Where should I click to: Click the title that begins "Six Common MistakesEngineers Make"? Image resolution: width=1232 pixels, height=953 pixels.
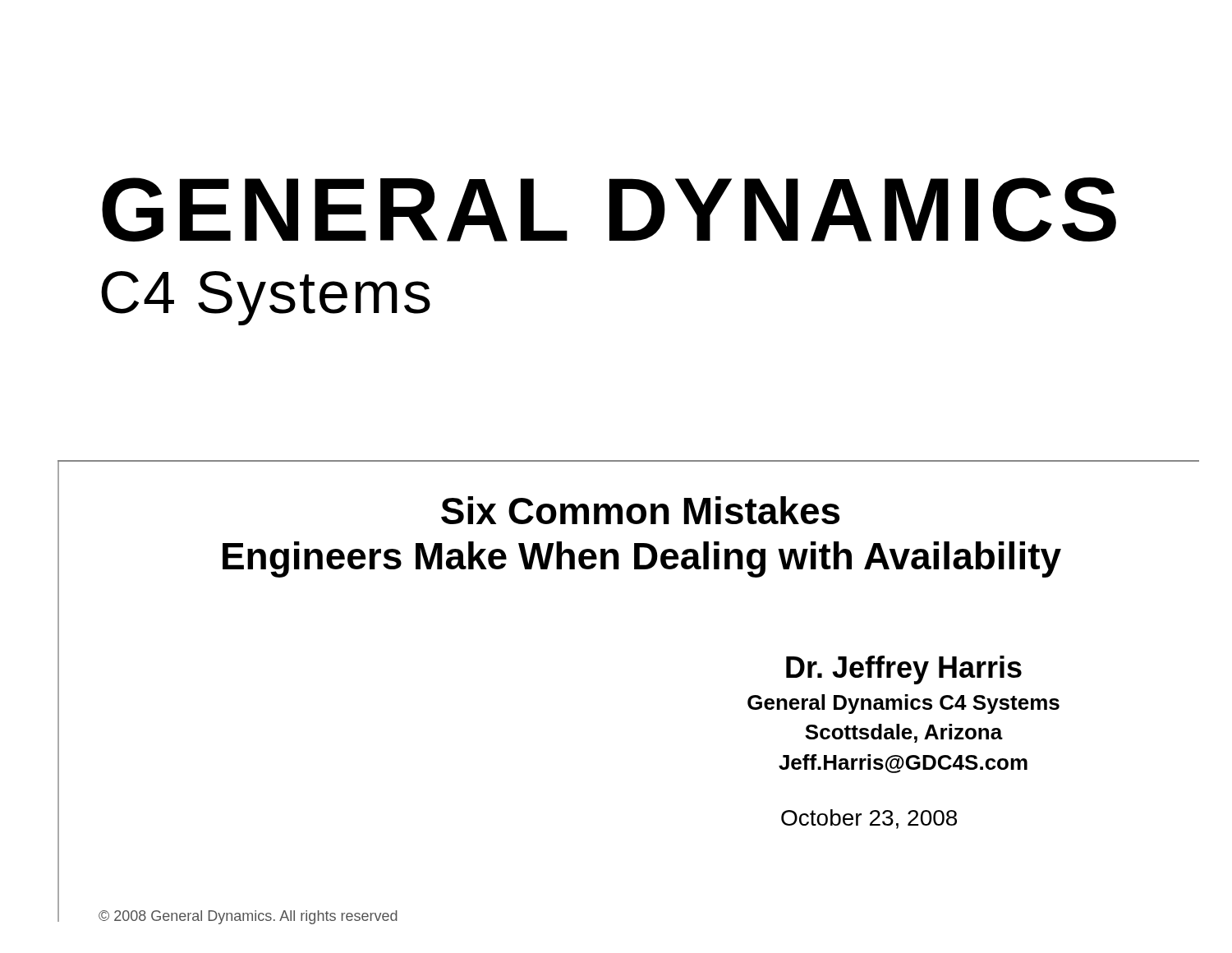(x=641, y=534)
